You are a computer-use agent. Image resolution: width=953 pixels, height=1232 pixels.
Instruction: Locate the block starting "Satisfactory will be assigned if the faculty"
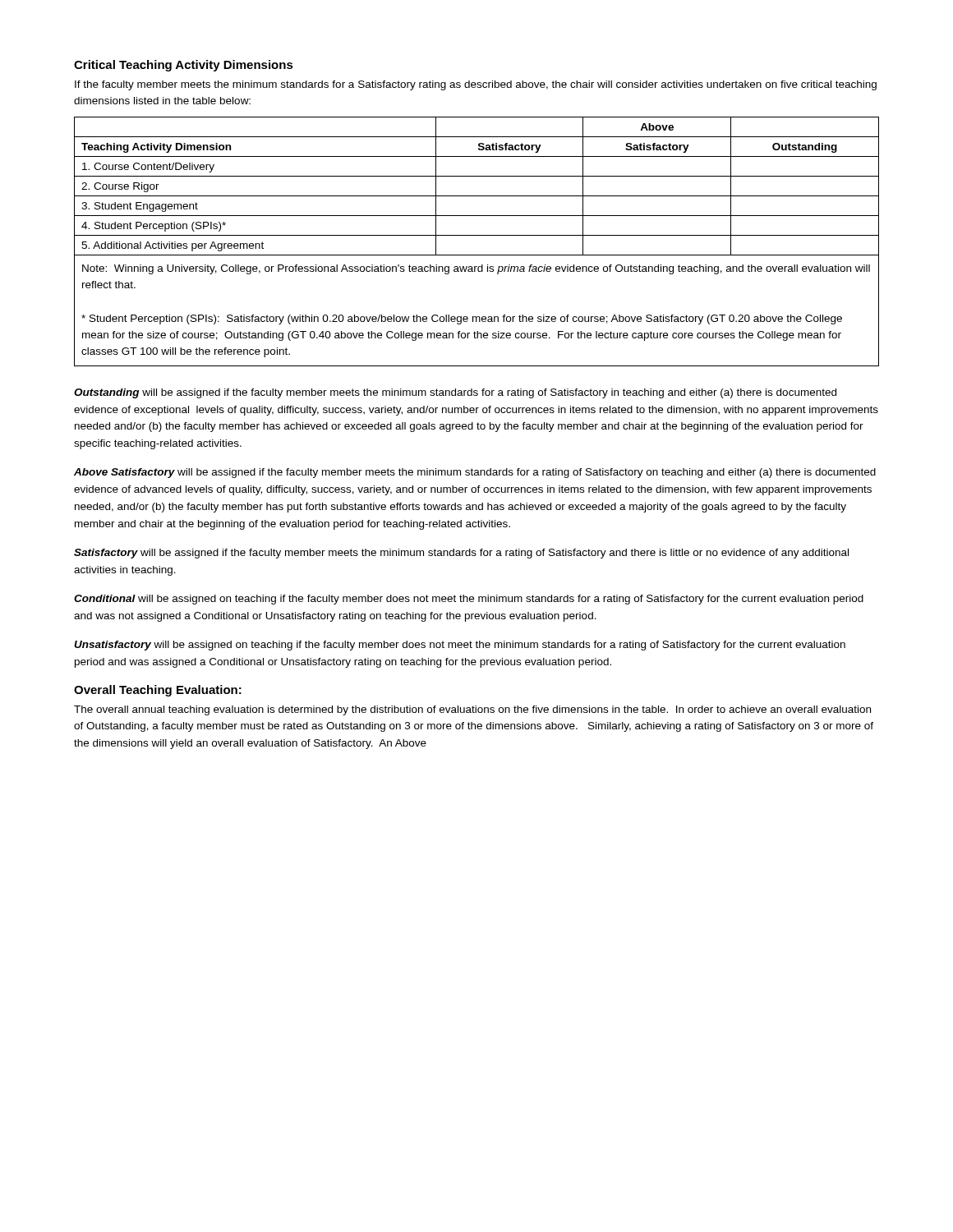coord(462,561)
